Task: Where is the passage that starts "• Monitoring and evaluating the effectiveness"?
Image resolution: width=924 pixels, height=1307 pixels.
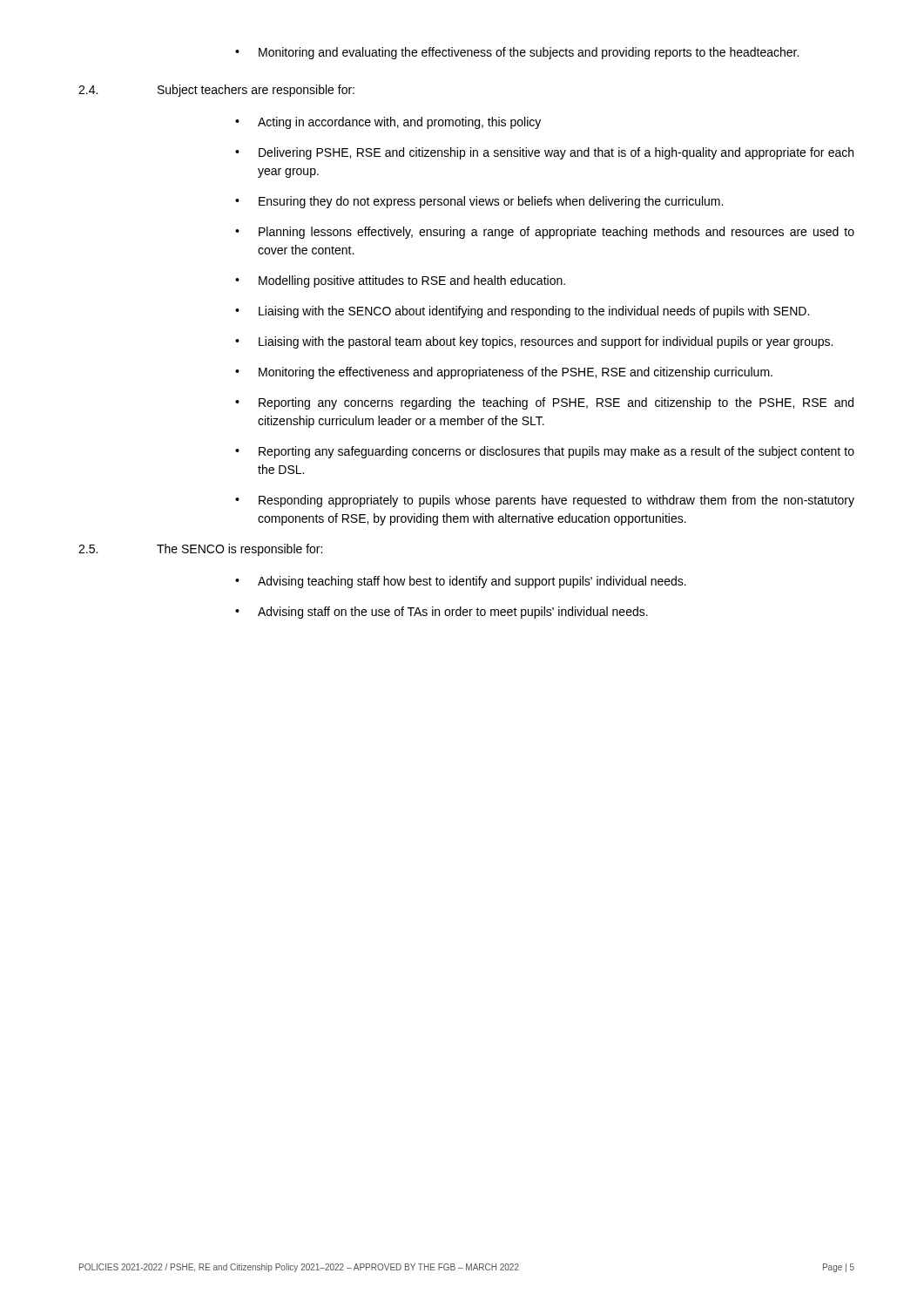Action: point(545,53)
